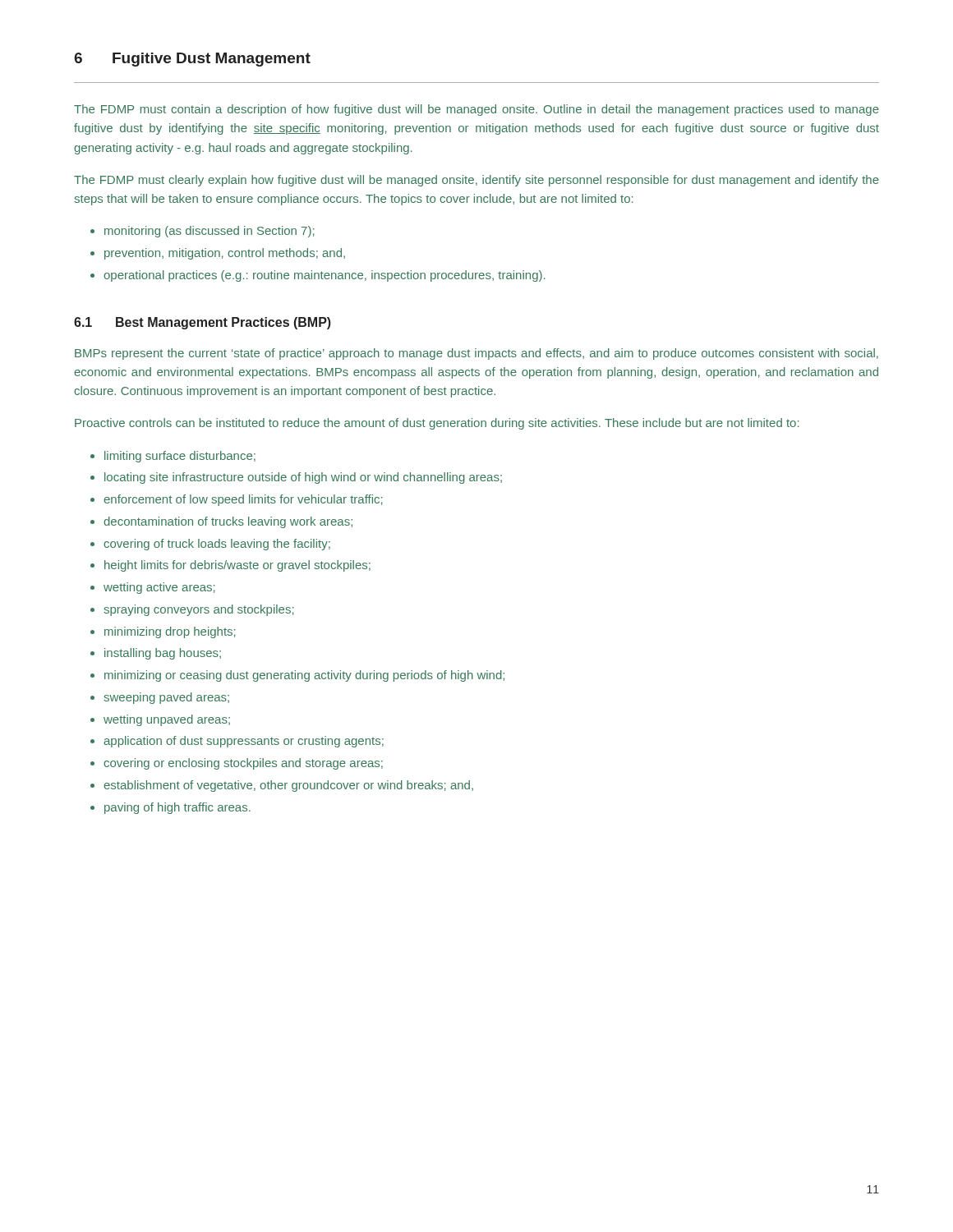Select the list item that says "wetting active areas;"
Viewport: 953px width, 1232px height.
pos(160,587)
